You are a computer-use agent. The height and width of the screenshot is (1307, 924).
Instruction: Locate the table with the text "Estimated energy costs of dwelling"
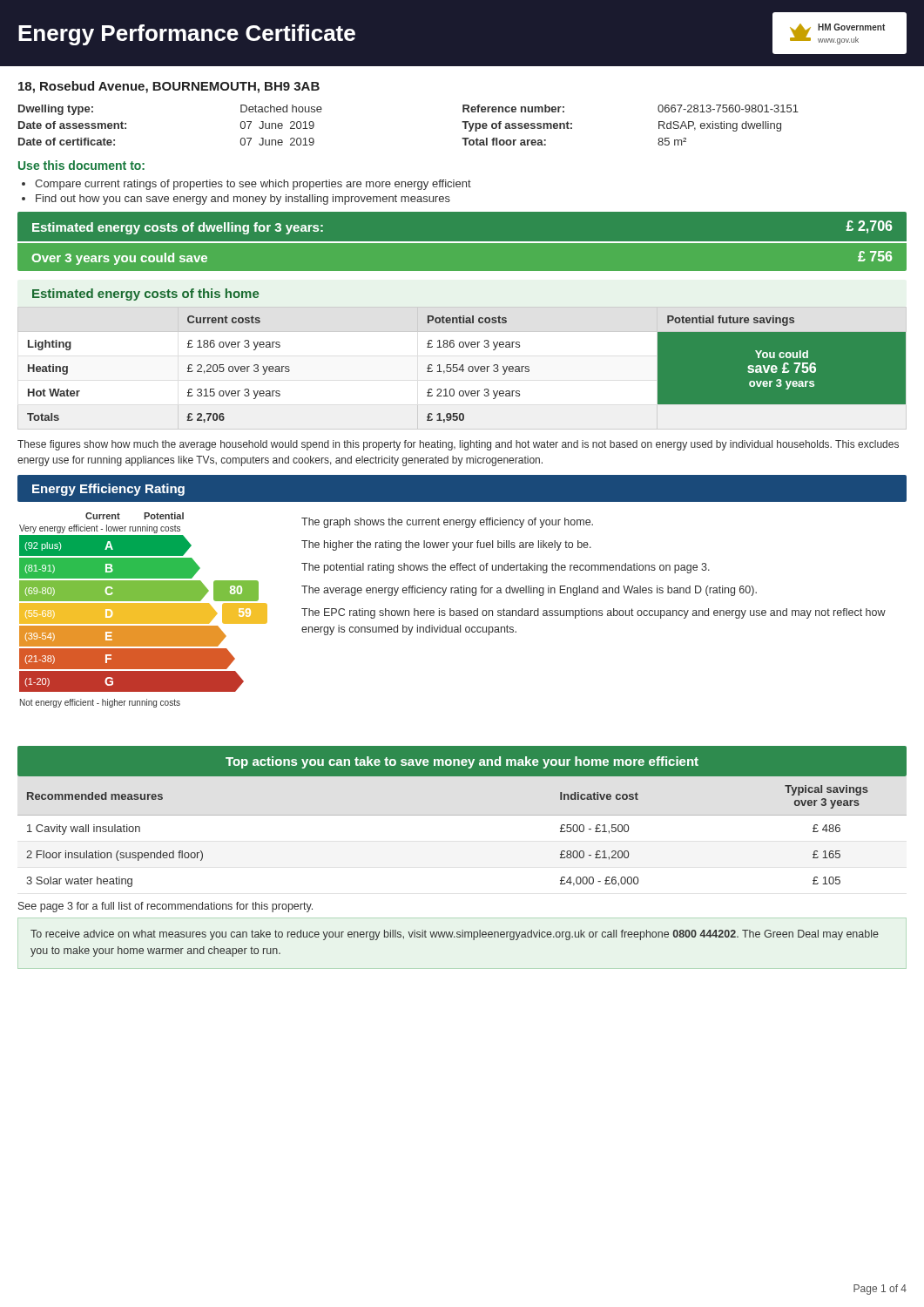click(462, 241)
